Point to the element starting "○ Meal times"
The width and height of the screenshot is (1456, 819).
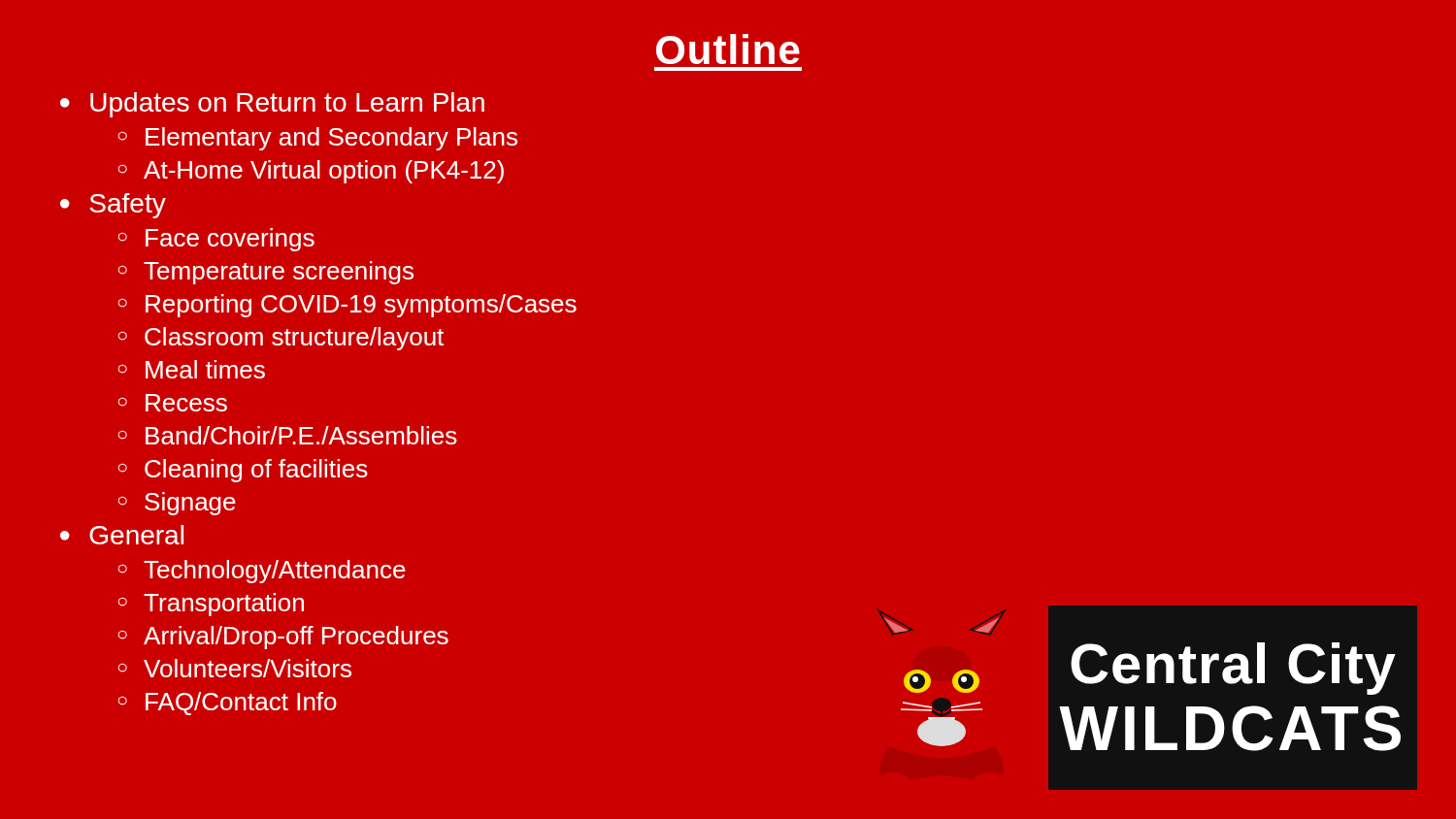point(191,370)
